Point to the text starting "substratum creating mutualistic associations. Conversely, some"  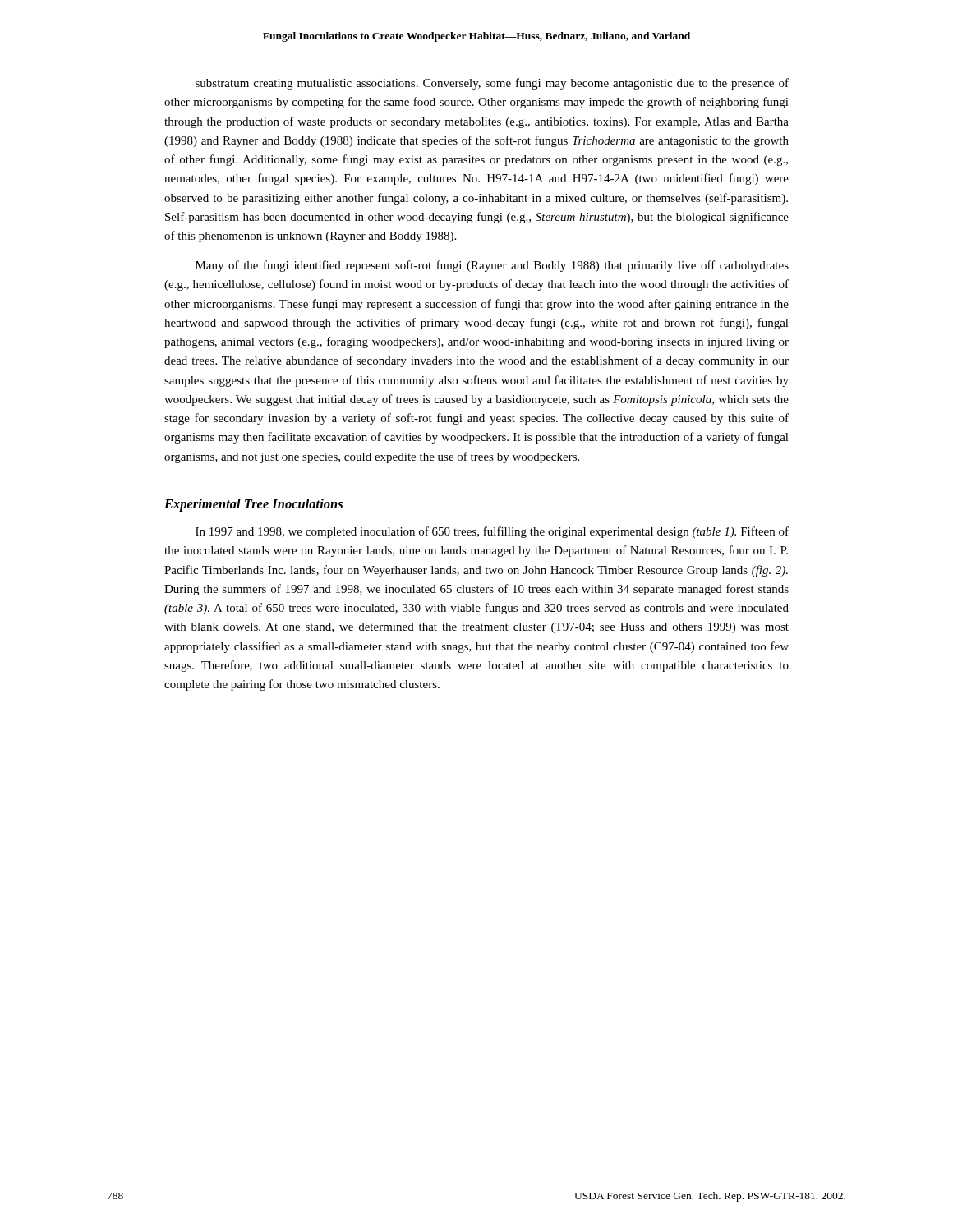point(476,159)
